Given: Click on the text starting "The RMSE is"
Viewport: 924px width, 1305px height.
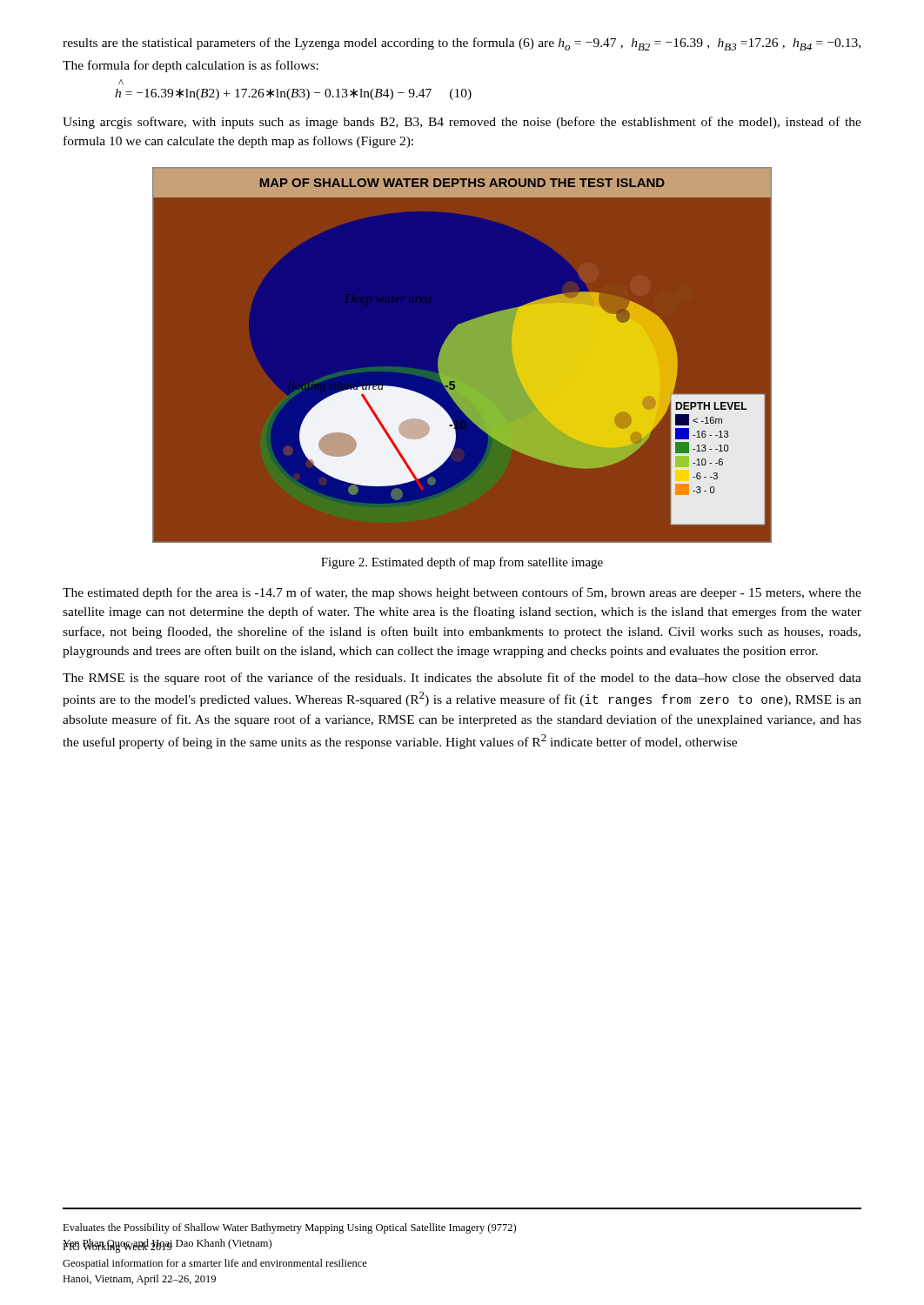Looking at the screenshot, I should 462,709.
